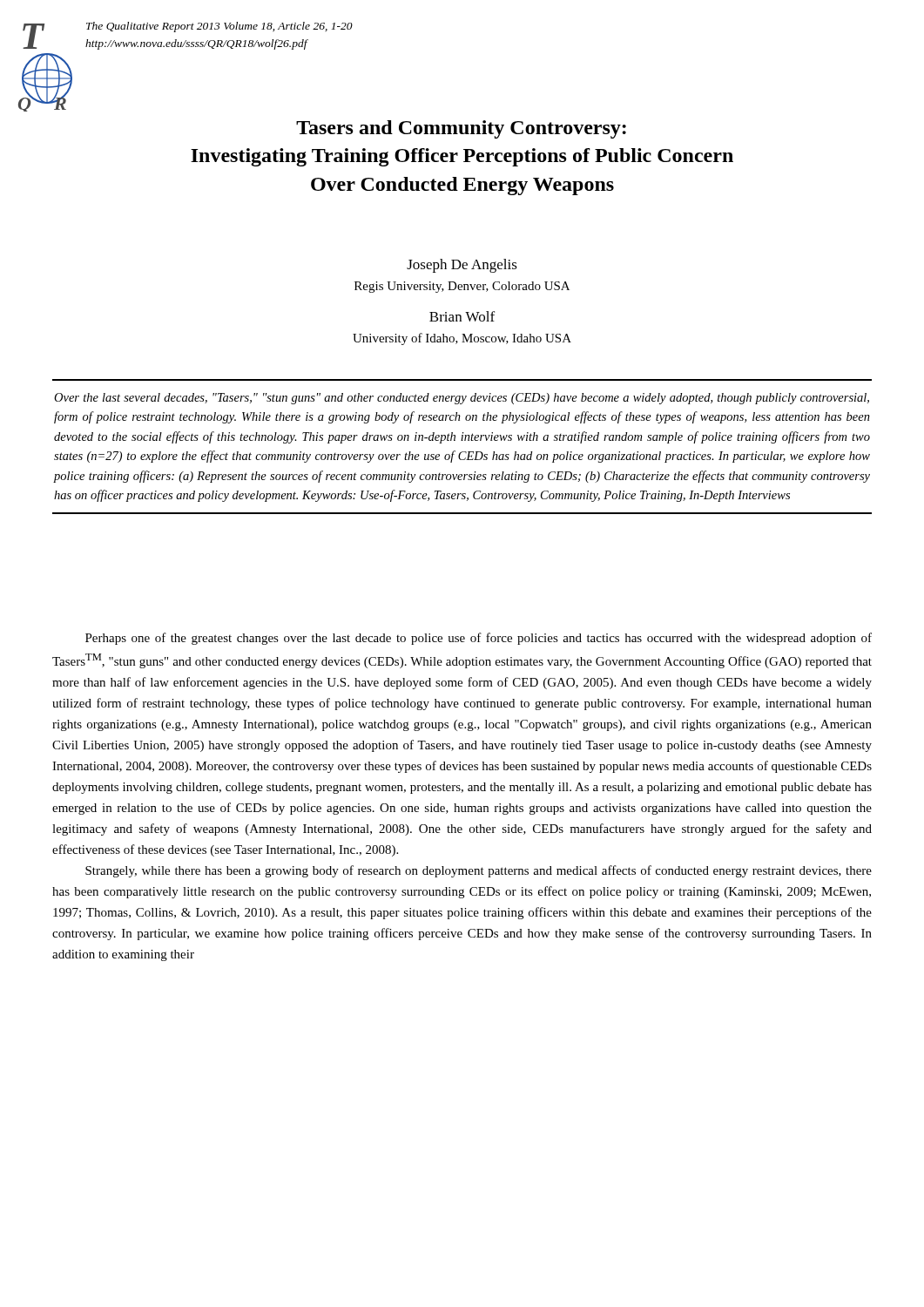Click on the text starting "Tasers and Community"

click(462, 156)
